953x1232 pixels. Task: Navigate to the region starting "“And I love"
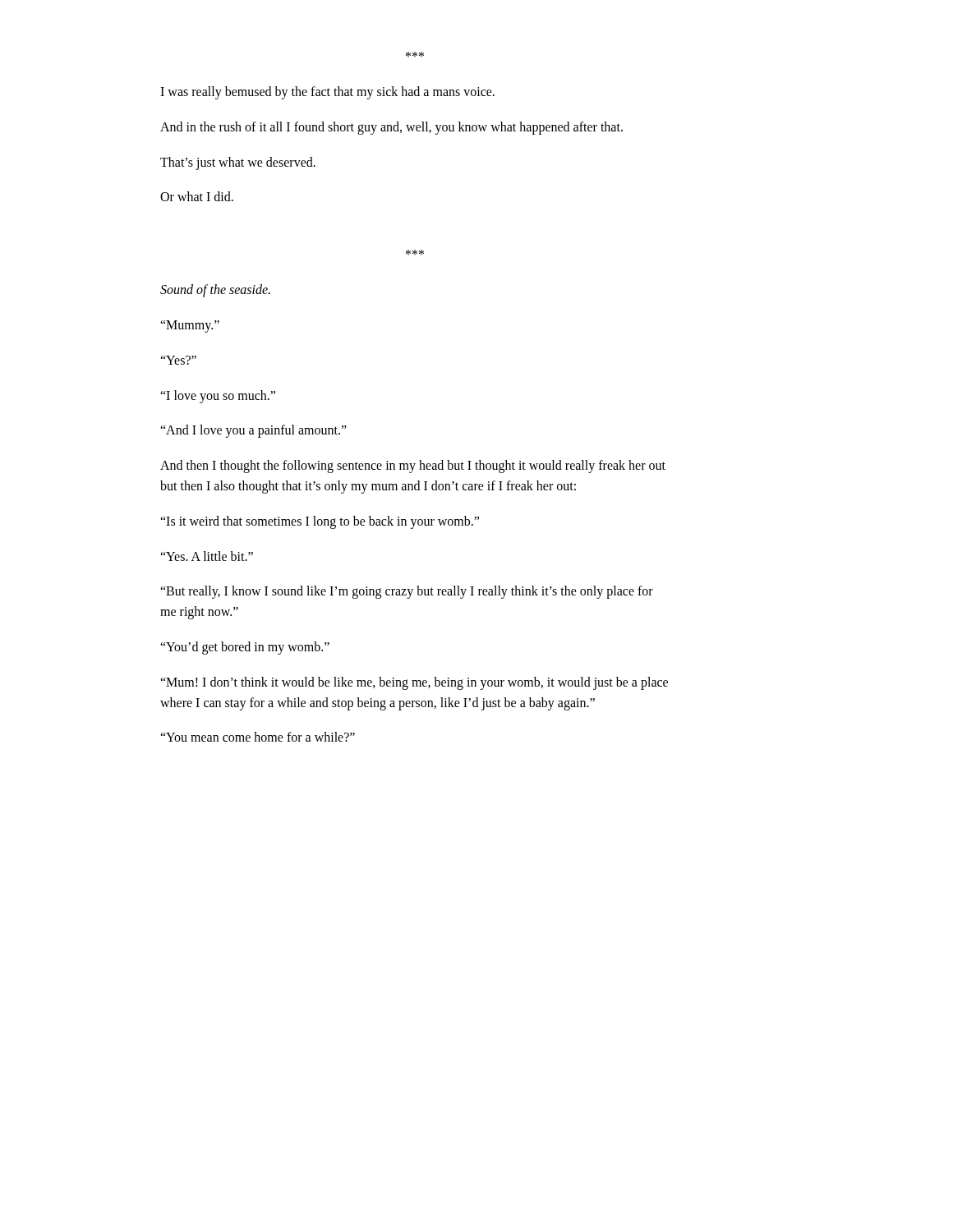253,430
